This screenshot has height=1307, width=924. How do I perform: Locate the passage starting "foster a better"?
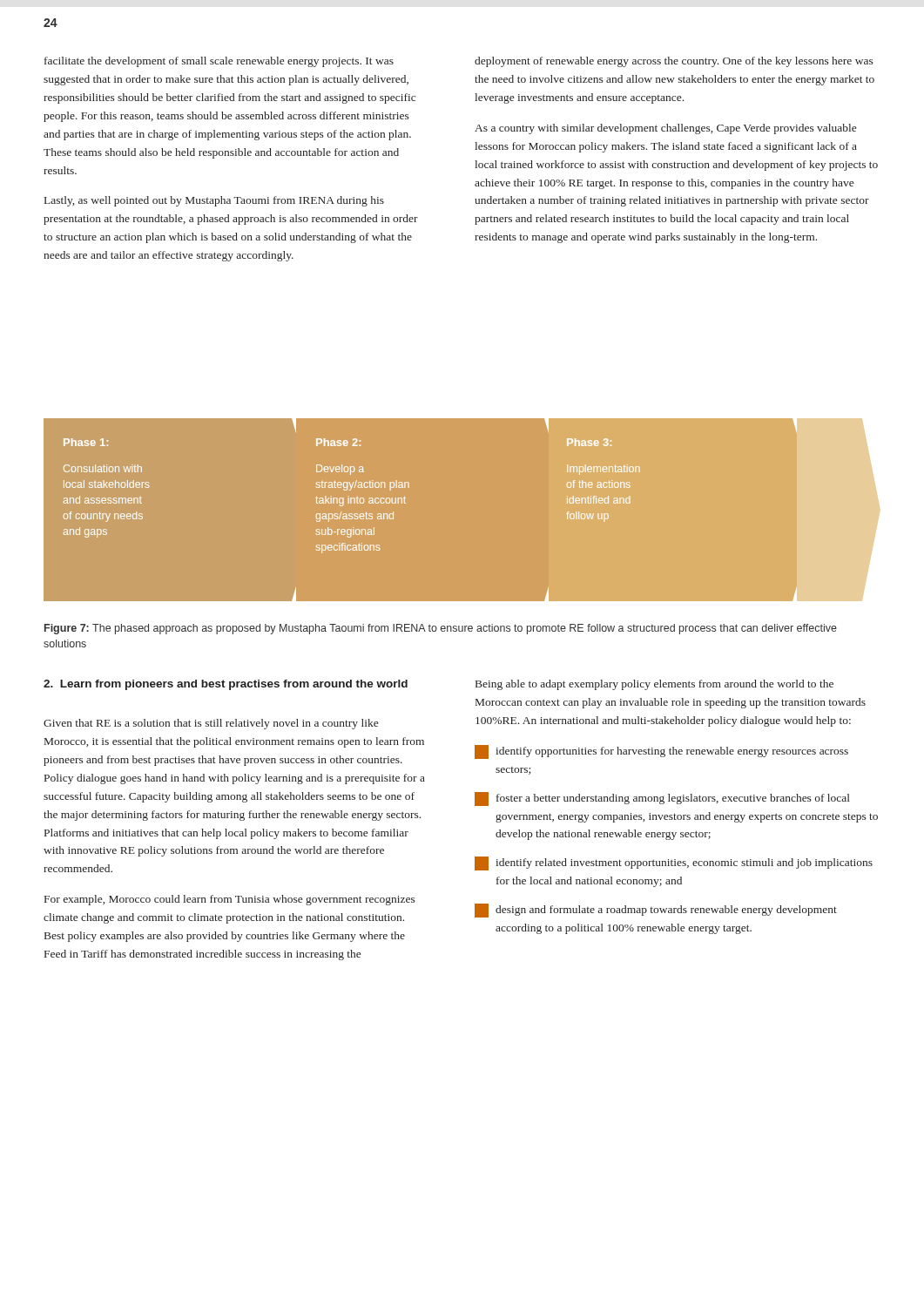(x=678, y=816)
